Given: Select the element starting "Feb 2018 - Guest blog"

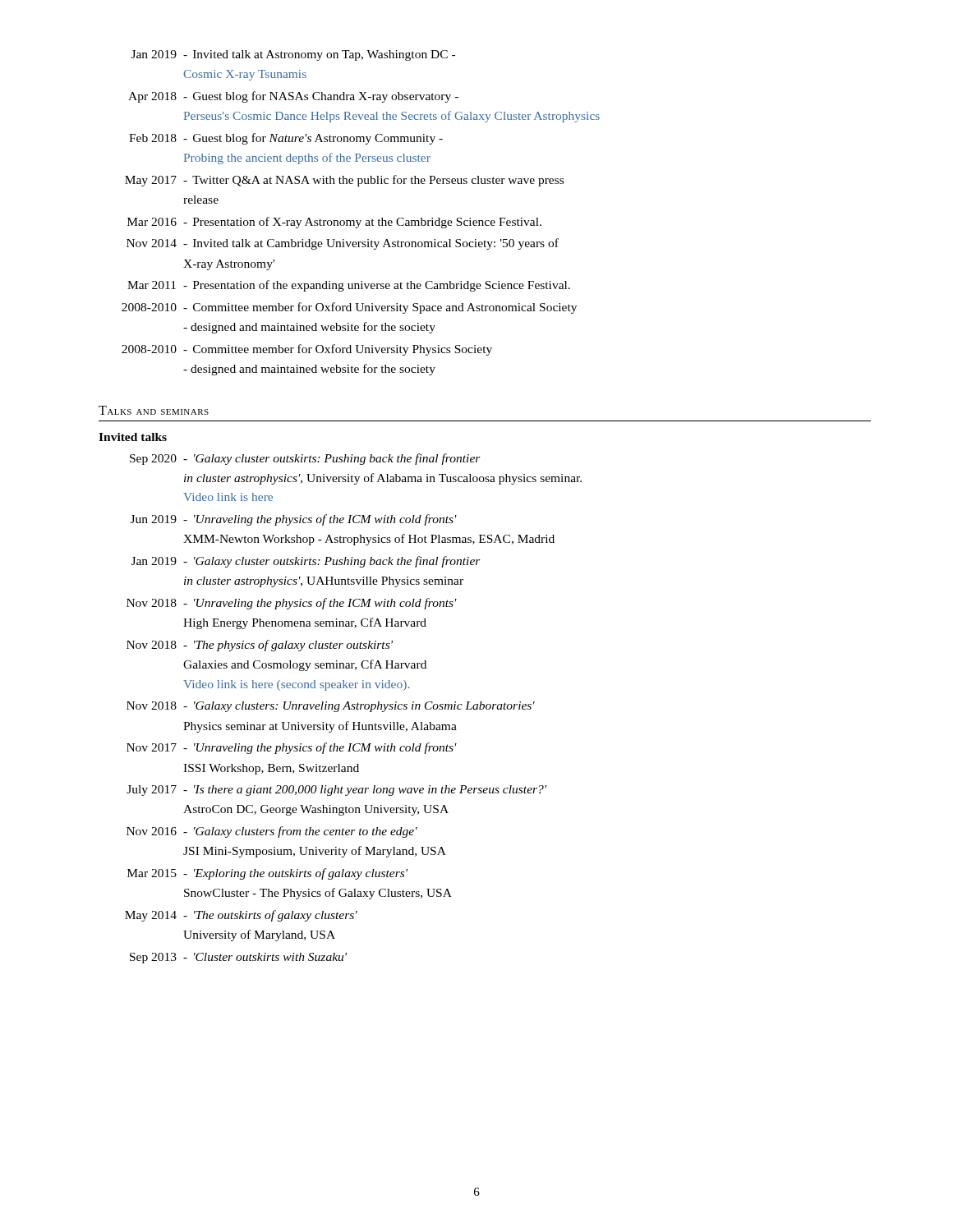Looking at the screenshot, I should coord(286,139).
